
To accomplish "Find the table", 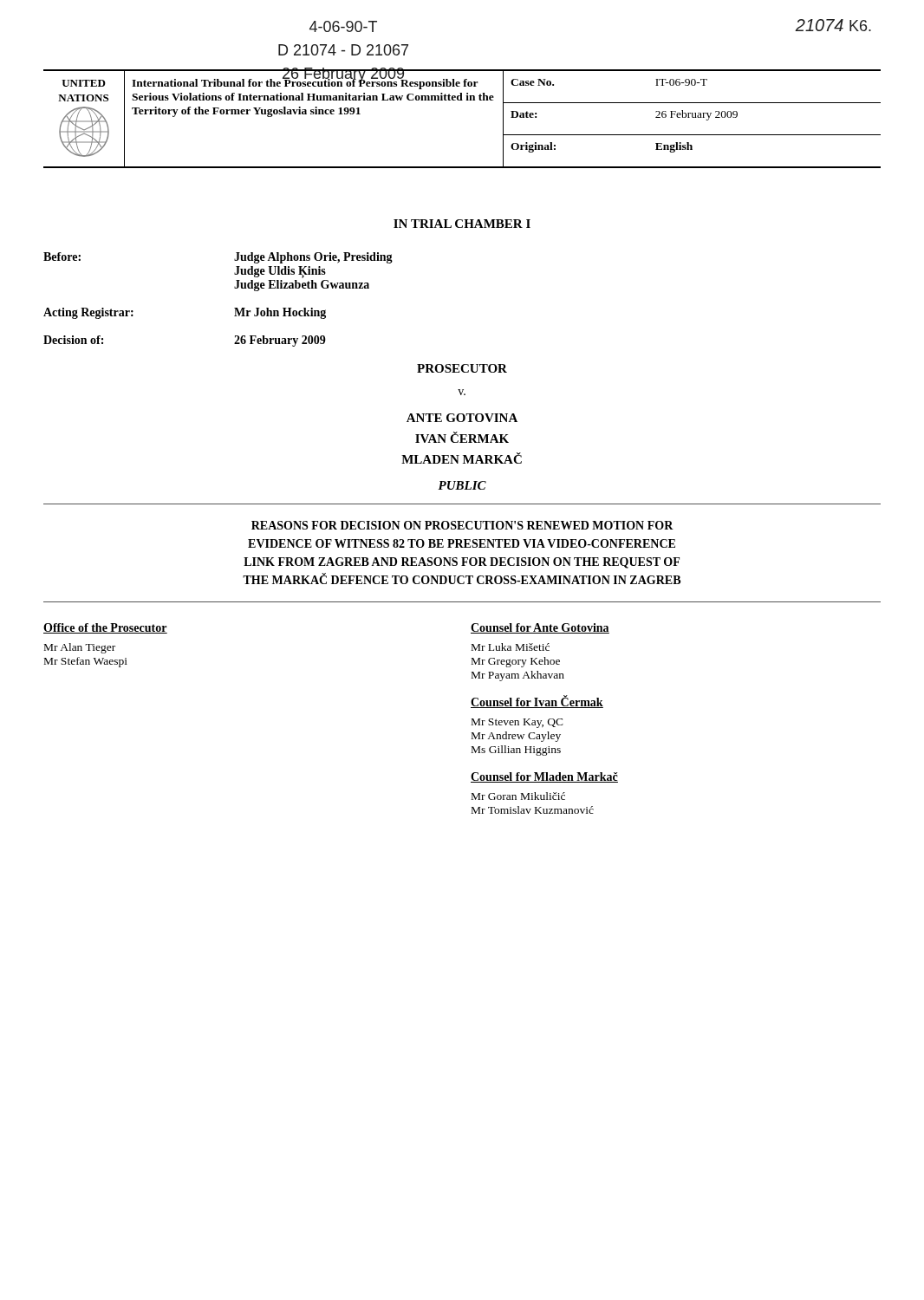I will coord(462,119).
